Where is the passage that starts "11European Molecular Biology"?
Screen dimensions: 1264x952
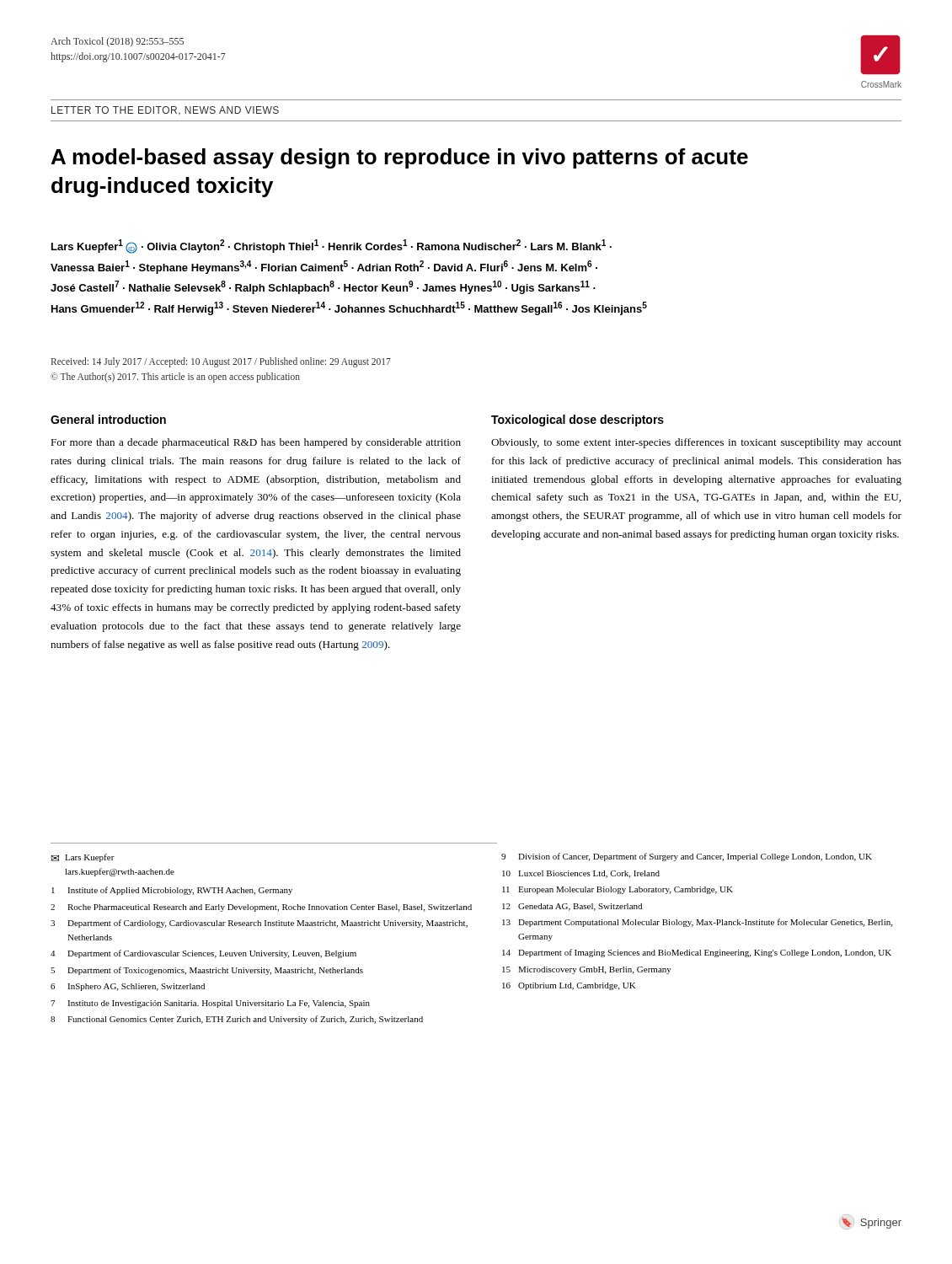617,889
